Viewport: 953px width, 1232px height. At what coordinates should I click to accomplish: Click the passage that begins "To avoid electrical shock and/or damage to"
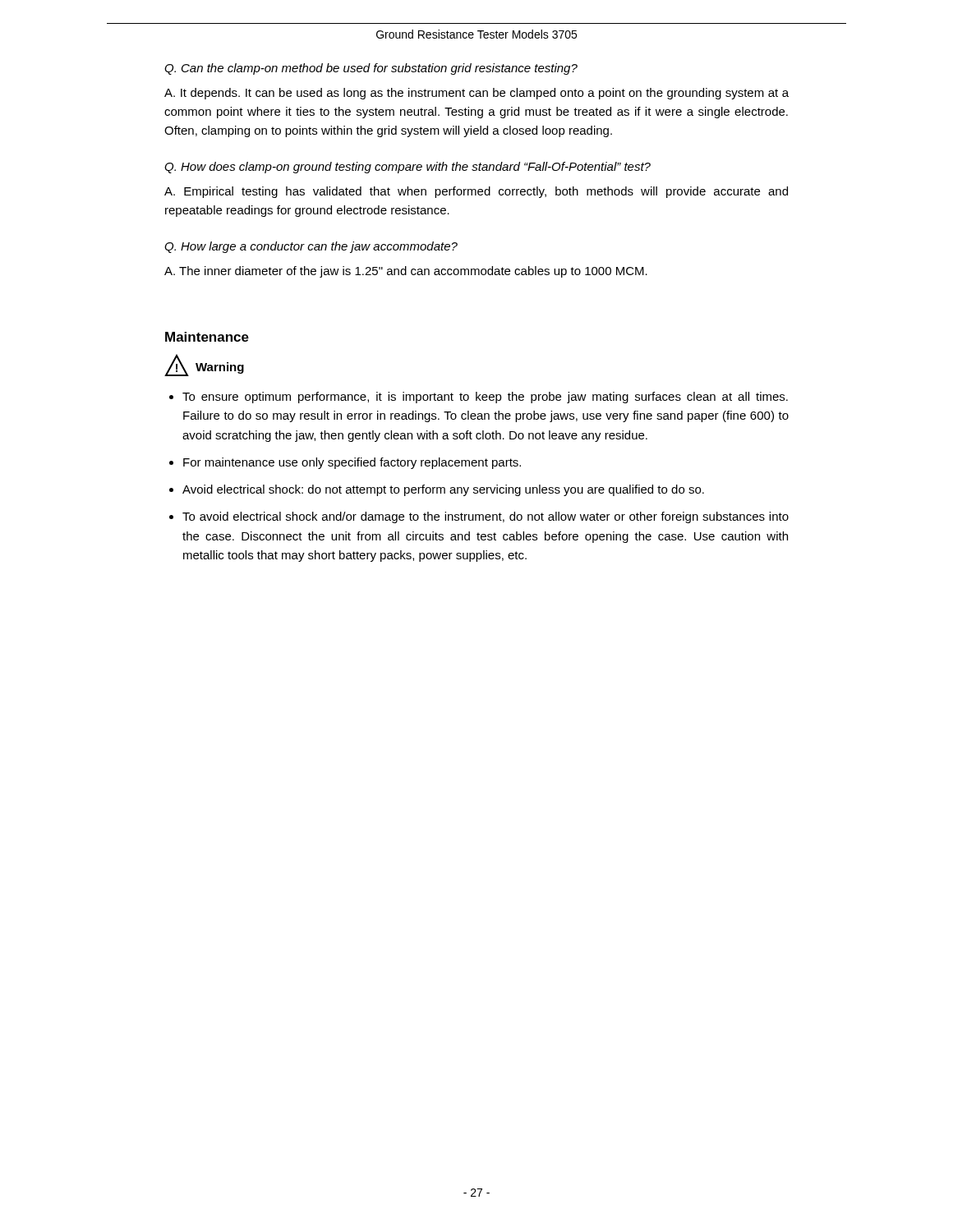pyautogui.click(x=486, y=535)
